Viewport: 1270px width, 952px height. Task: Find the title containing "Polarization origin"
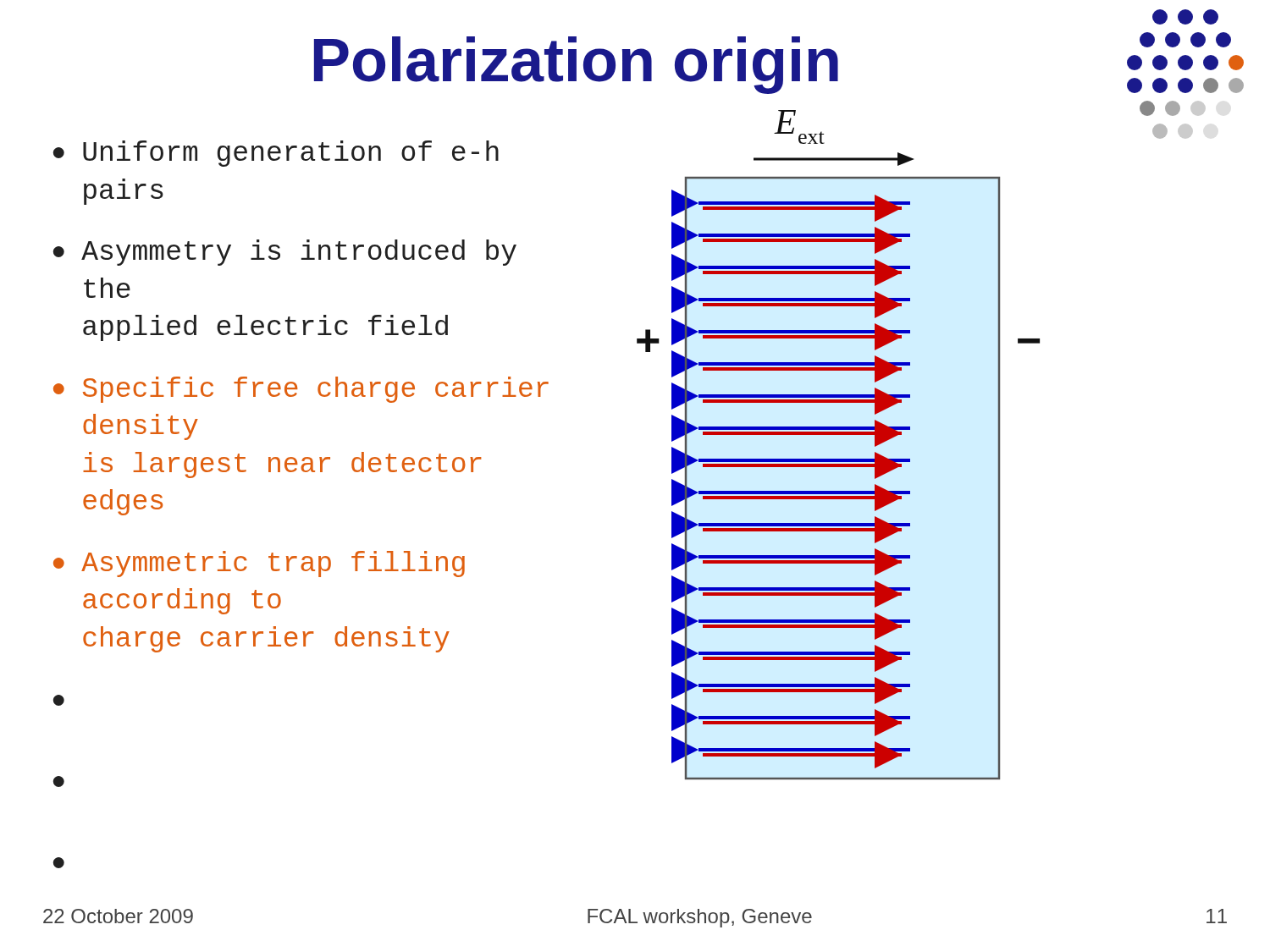[x=576, y=60]
